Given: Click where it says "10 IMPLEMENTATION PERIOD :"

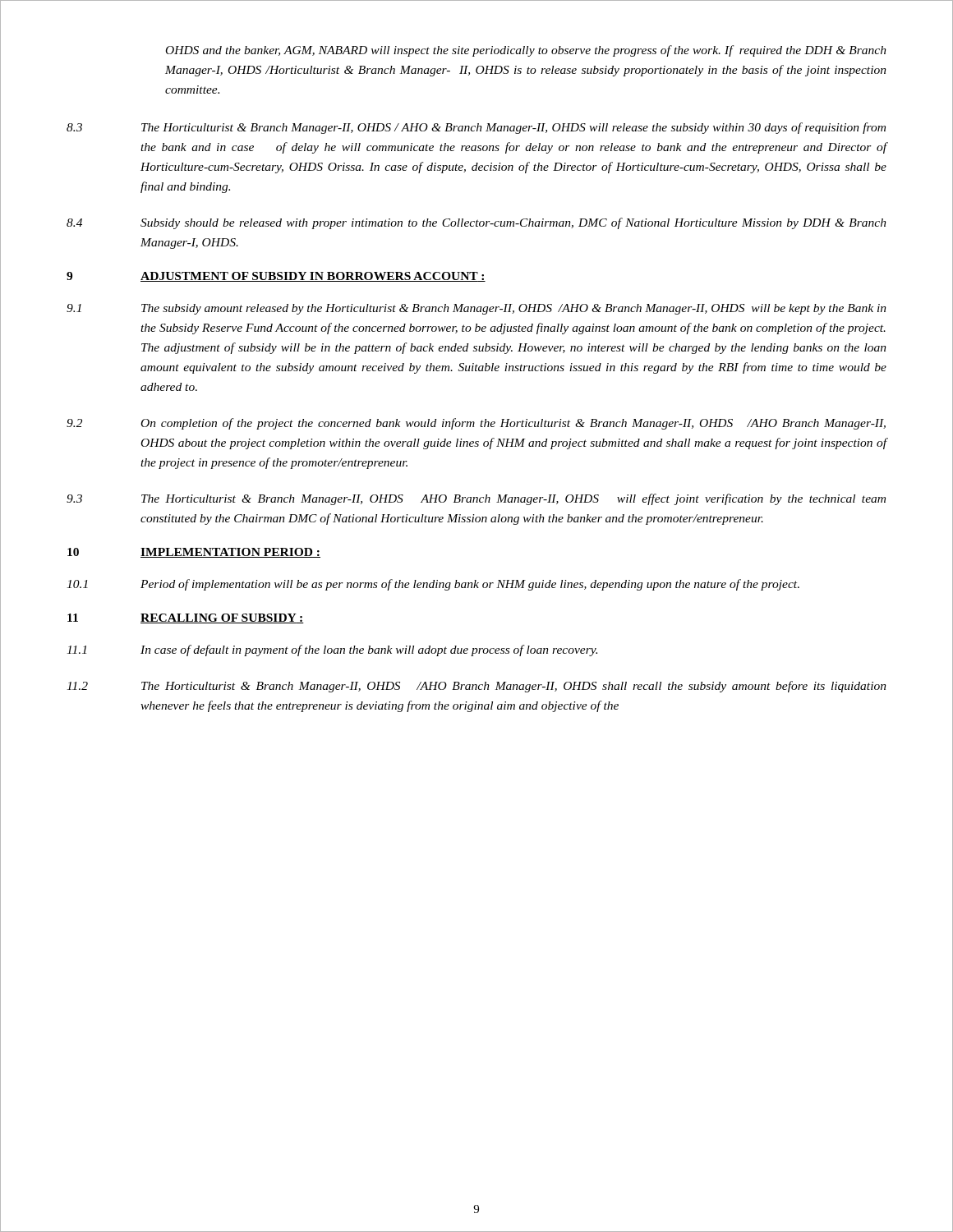Looking at the screenshot, I should click(193, 552).
